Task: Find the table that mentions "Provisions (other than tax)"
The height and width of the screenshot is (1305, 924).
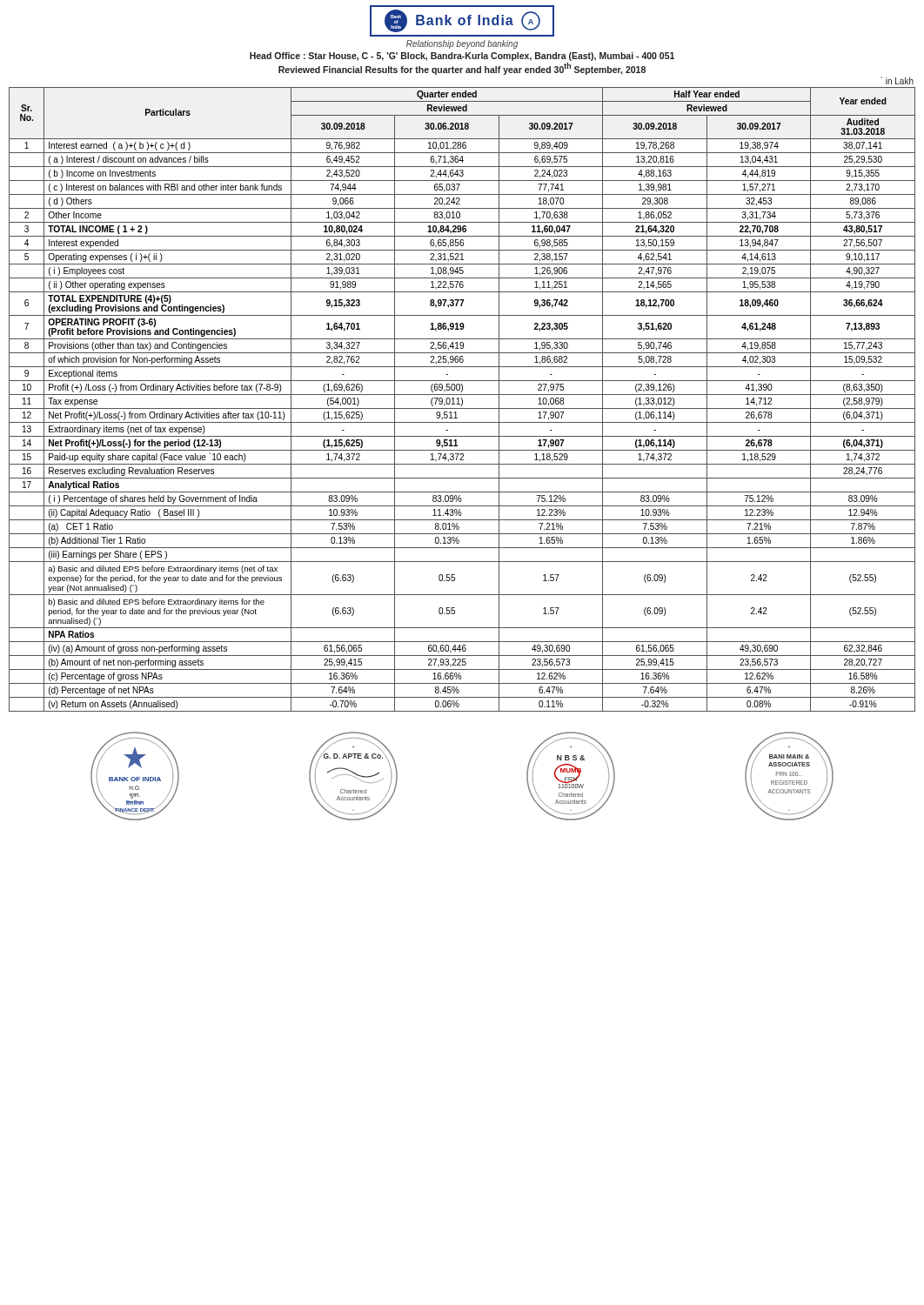Action: coord(462,399)
